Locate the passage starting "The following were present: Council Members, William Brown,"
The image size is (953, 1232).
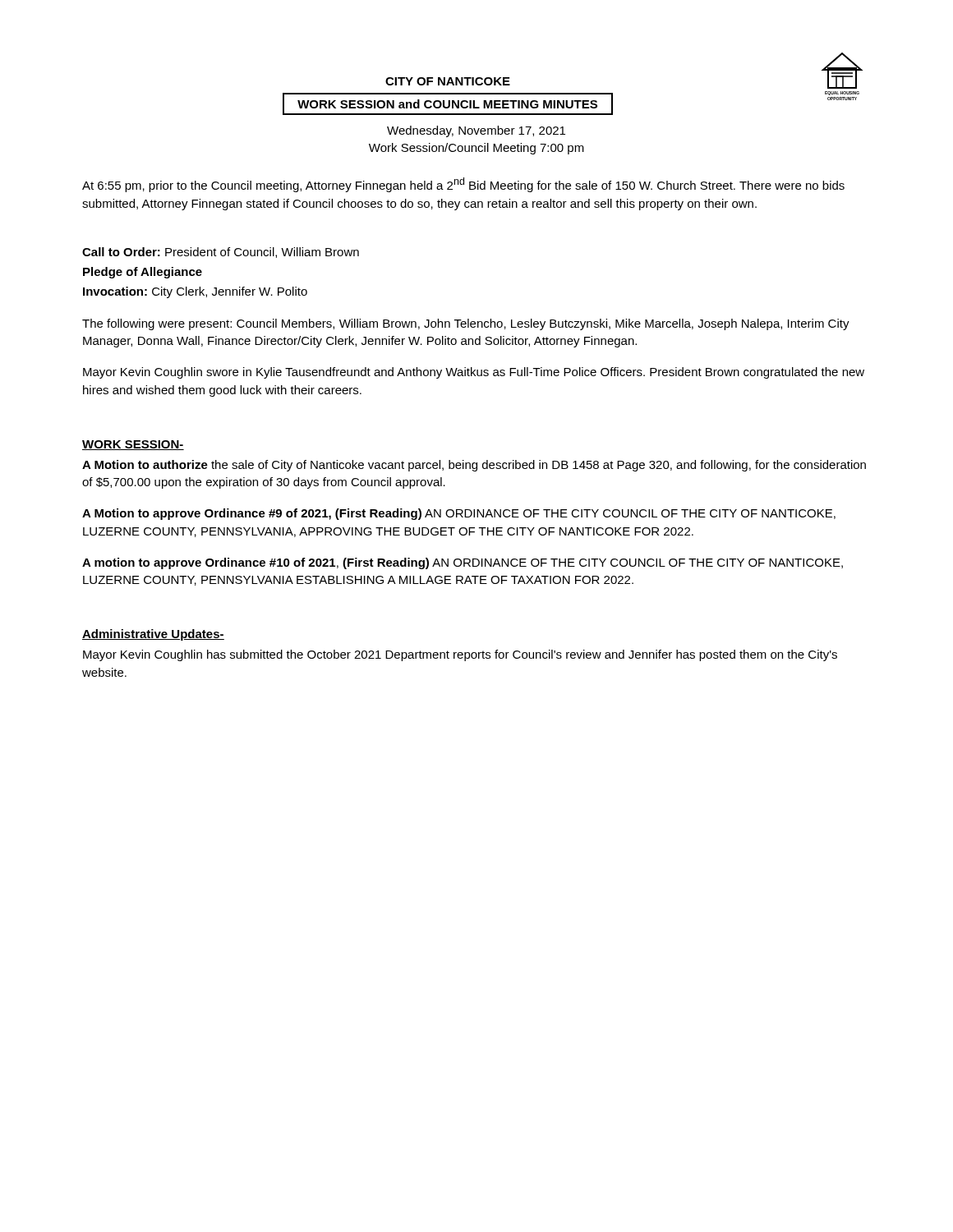(466, 332)
